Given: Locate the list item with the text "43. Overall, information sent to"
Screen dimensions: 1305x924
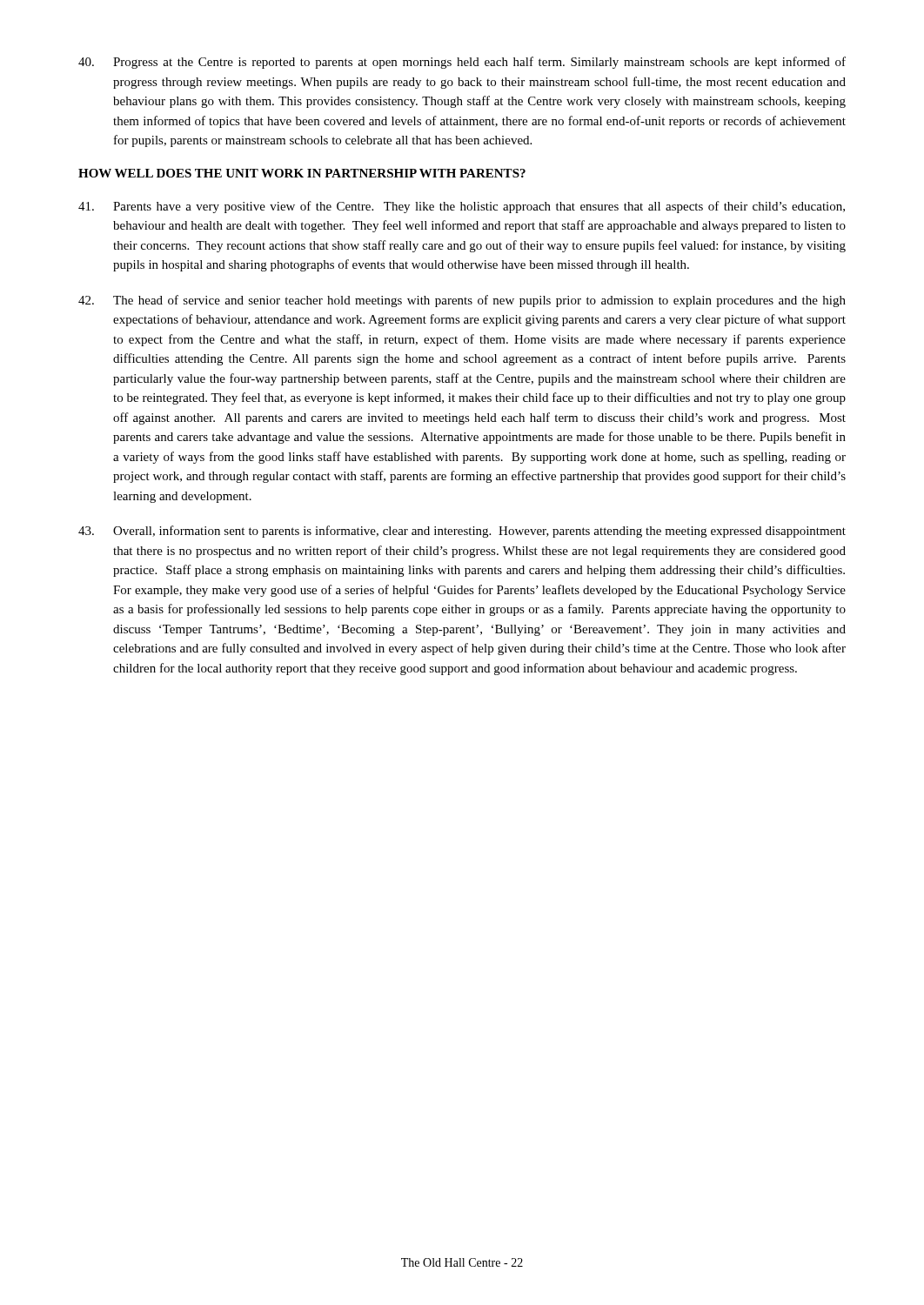Looking at the screenshot, I should pyautogui.click(x=462, y=599).
